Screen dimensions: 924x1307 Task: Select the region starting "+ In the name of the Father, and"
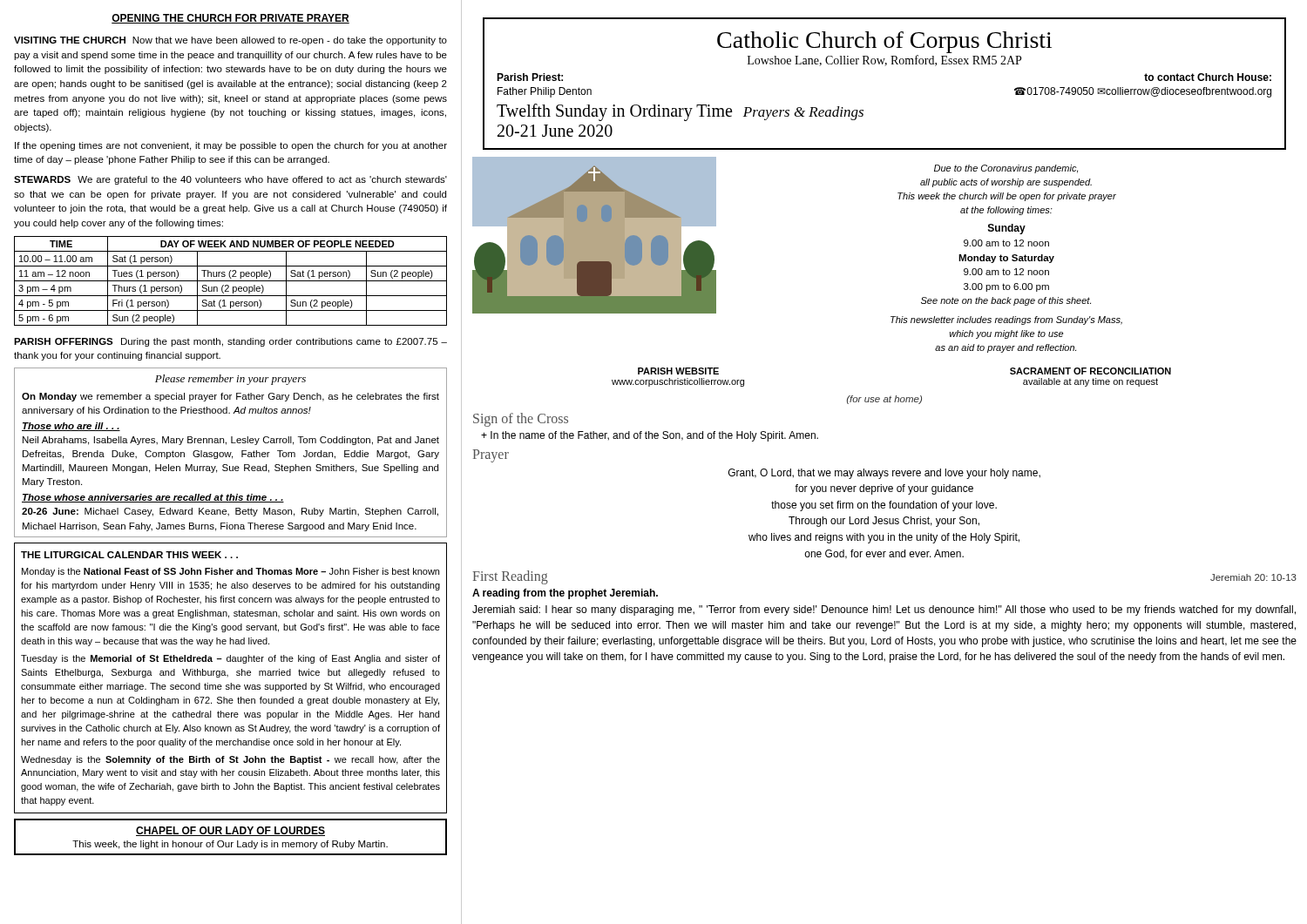pyautogui.click(x=650, y=435)
